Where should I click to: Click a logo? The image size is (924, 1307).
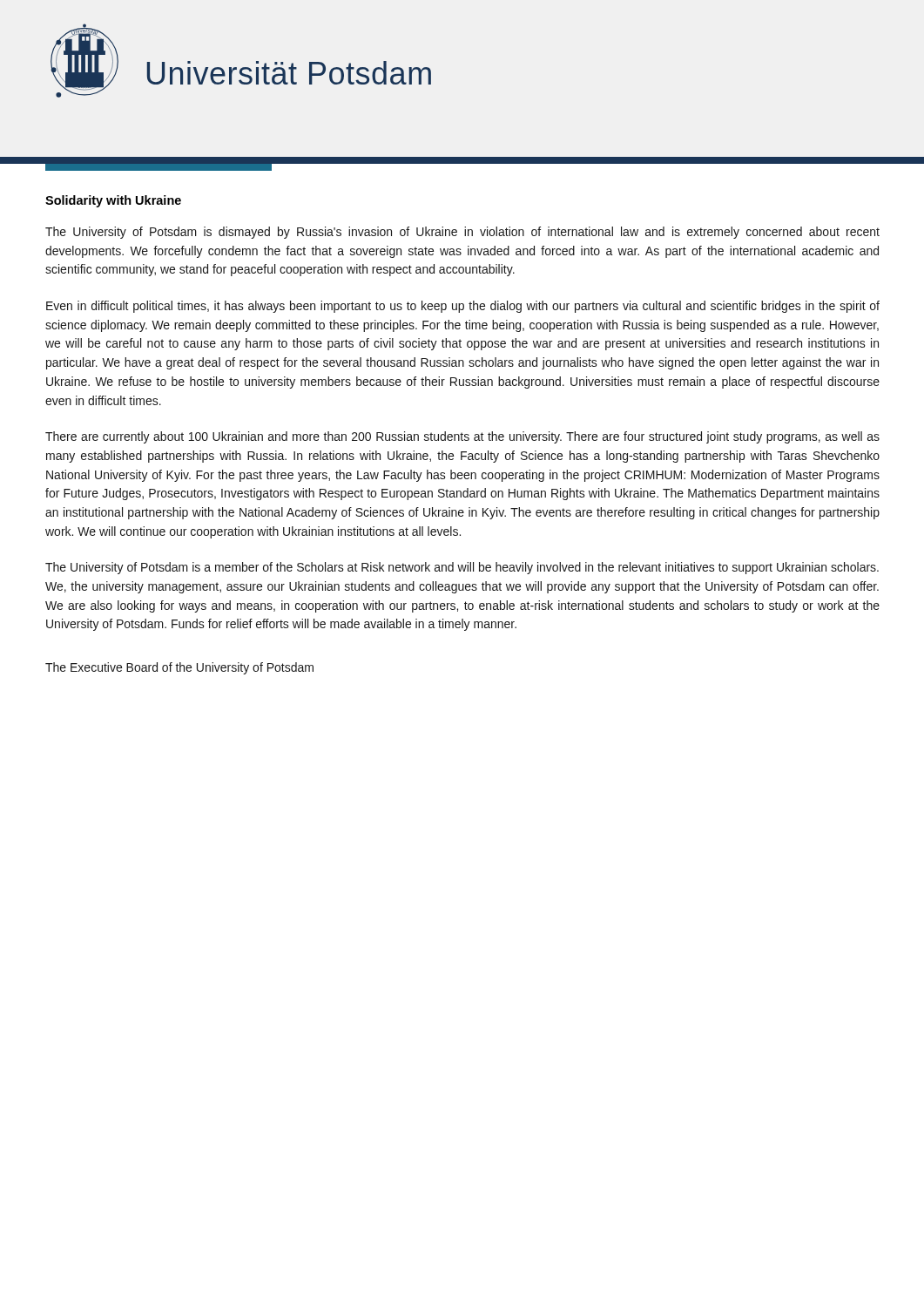pos(239,64)
